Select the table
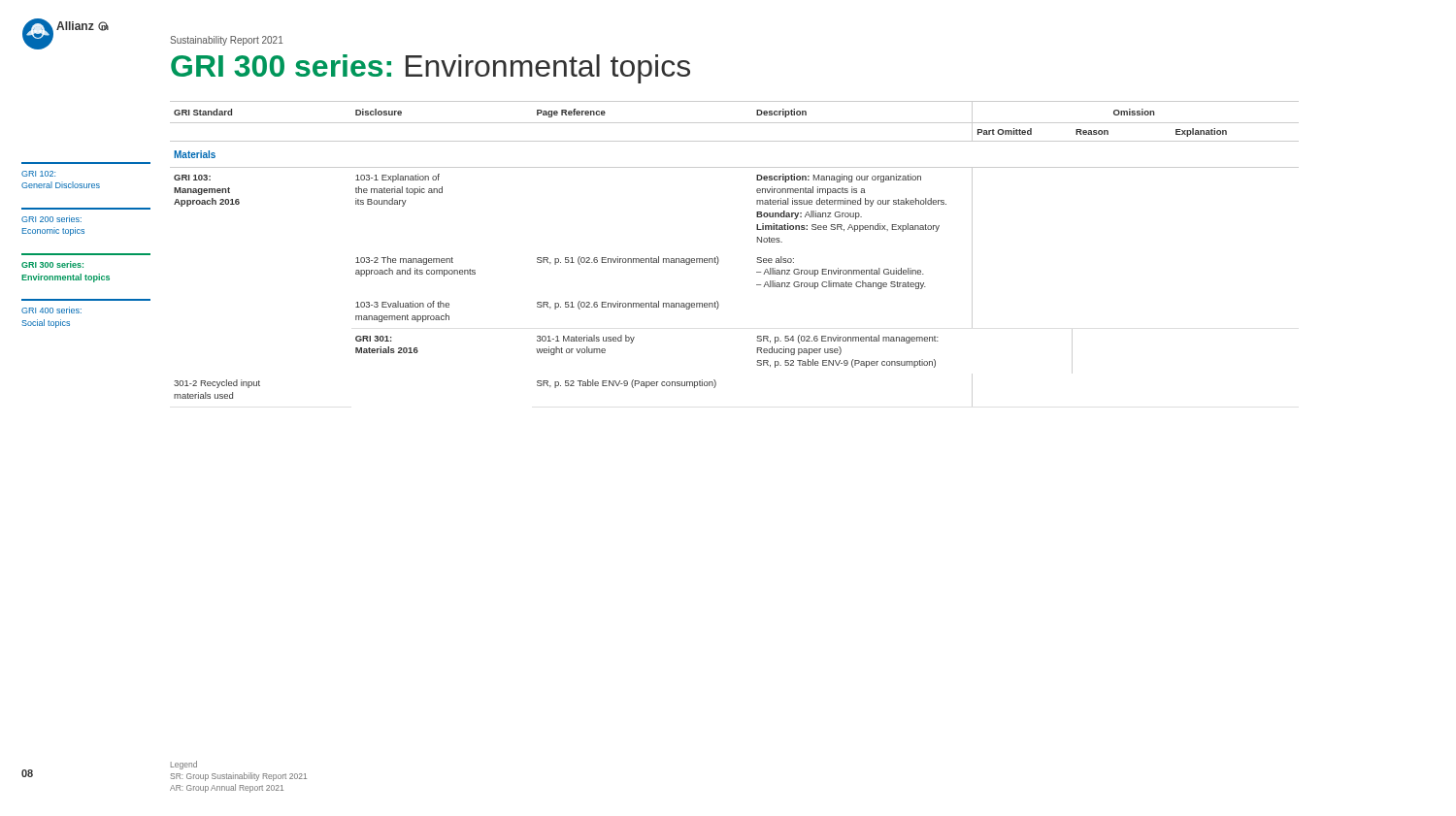The image size is (1456, 816). (798, 254)
